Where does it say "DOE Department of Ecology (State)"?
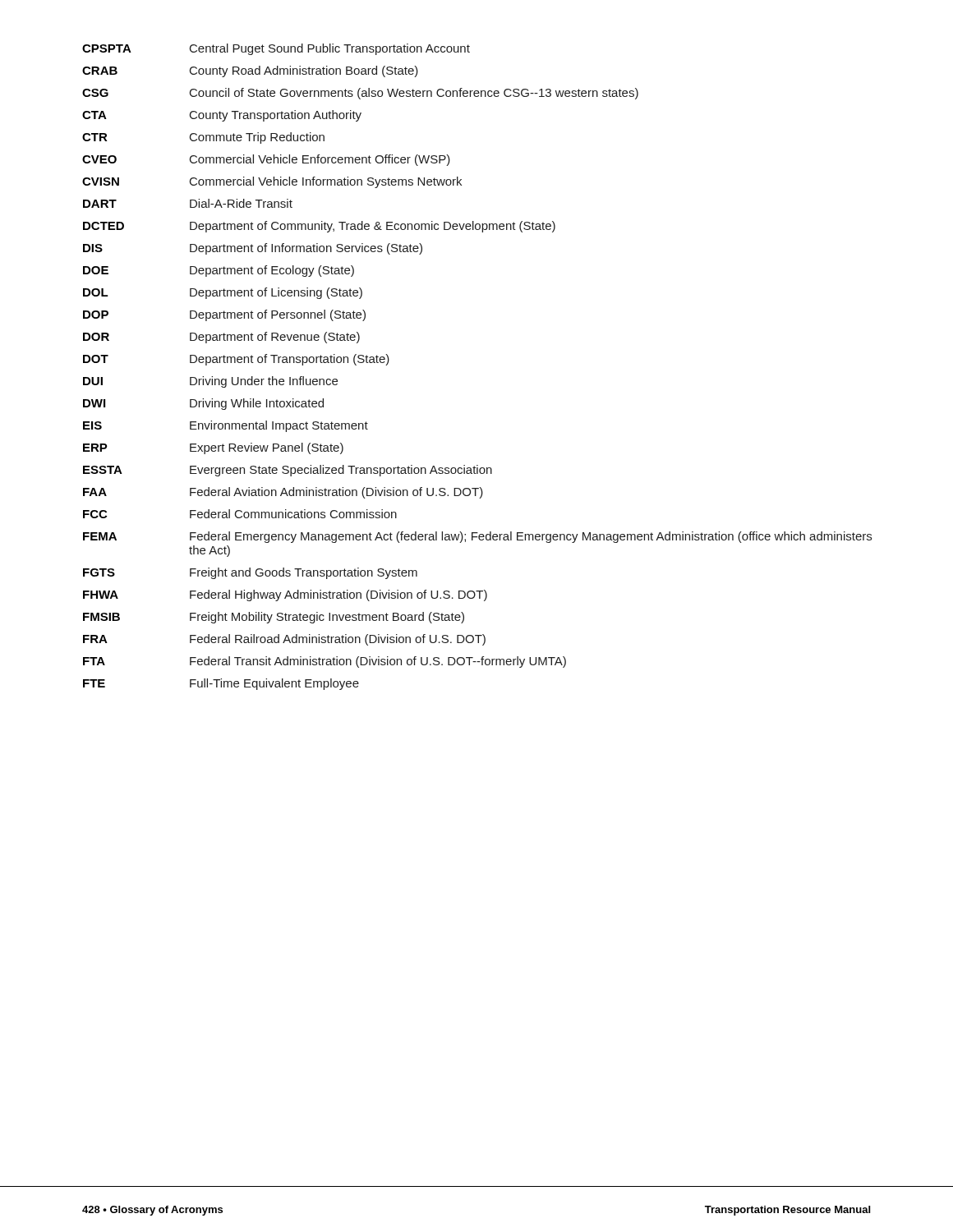 pos(218,270)
